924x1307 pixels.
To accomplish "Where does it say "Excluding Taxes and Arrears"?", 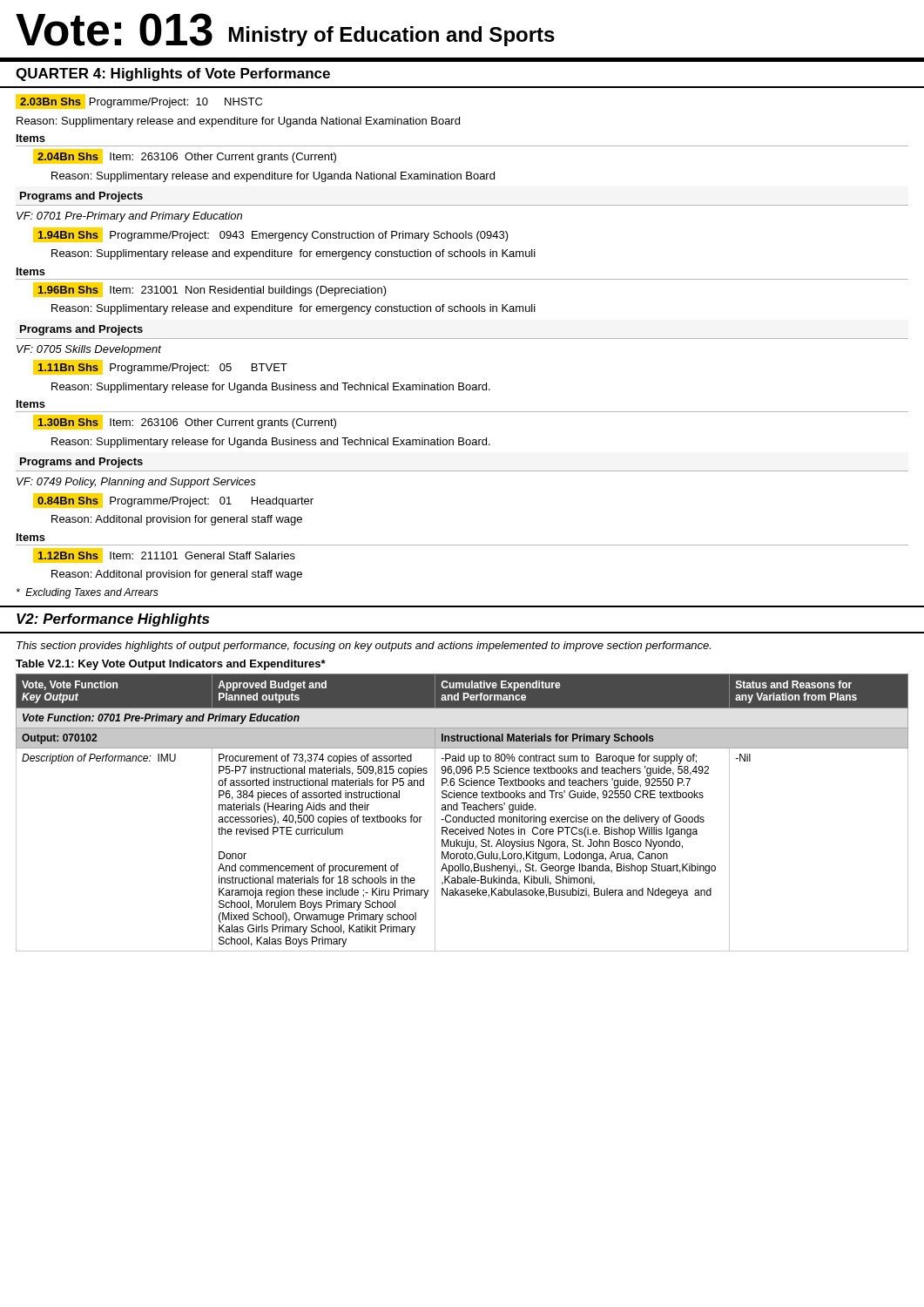I will click(x=87, y=592).
